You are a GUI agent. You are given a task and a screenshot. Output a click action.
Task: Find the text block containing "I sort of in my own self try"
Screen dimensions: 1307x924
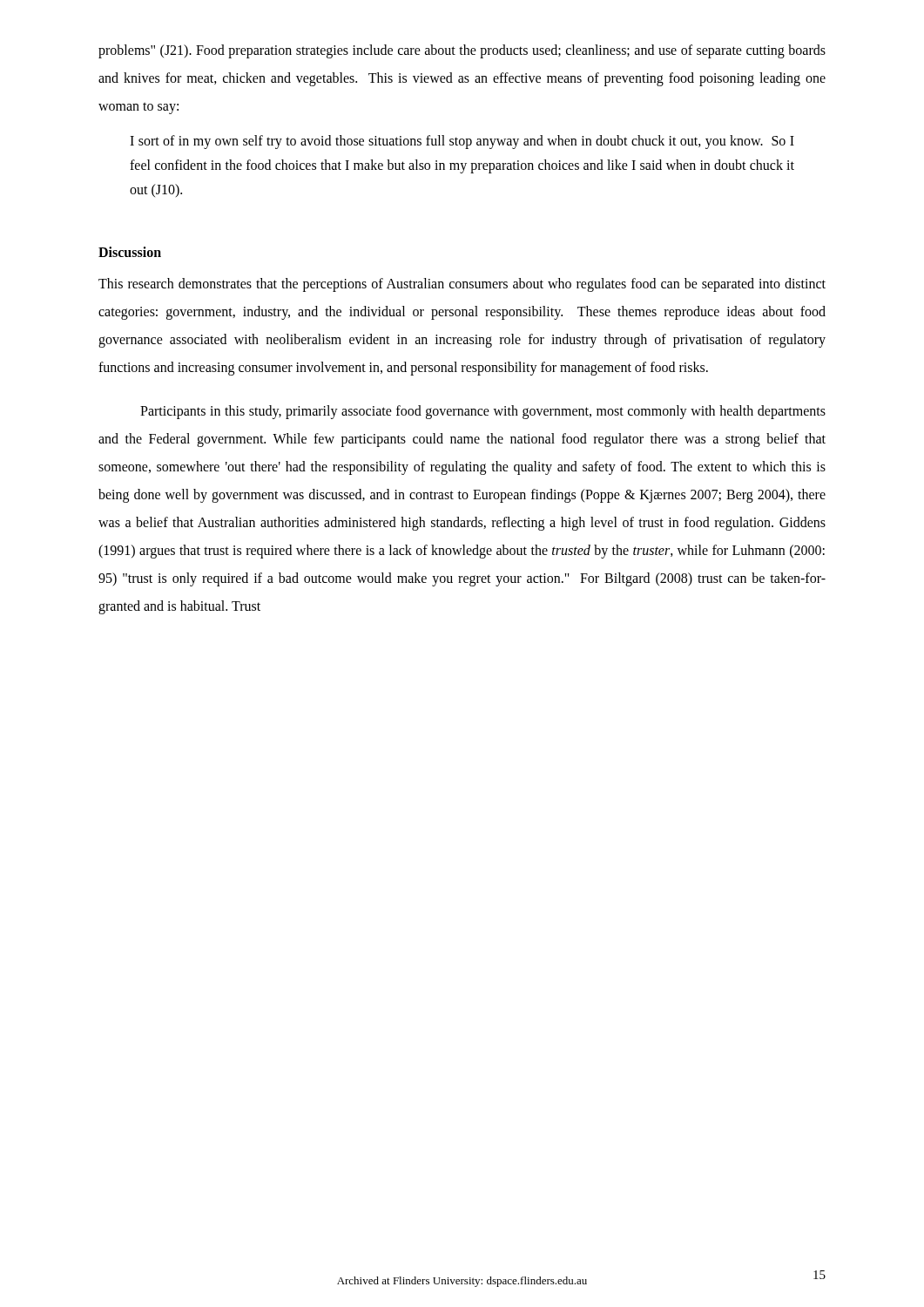pos(462,165)
